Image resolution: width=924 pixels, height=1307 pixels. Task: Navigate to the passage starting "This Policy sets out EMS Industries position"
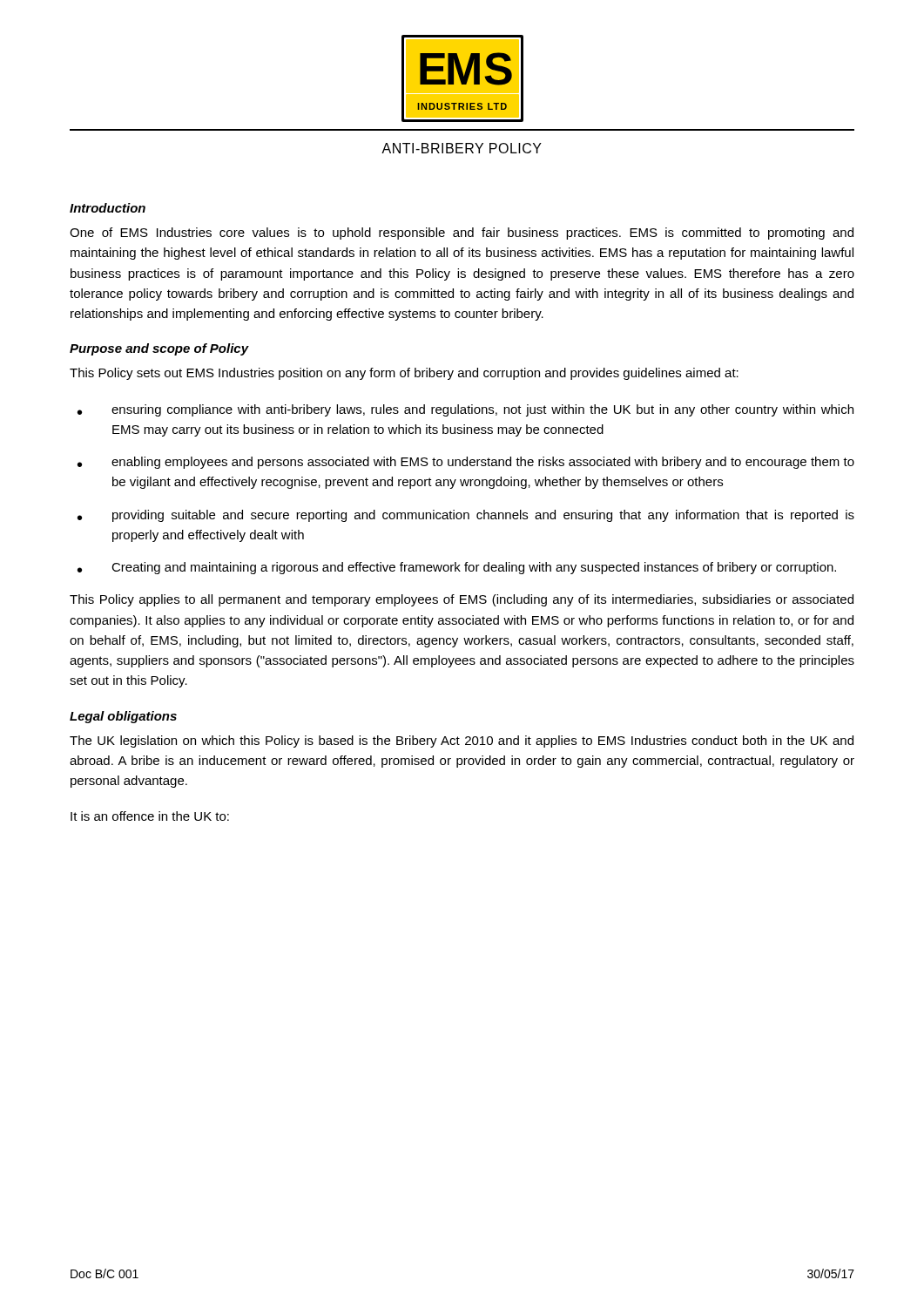tap(404, 373)
